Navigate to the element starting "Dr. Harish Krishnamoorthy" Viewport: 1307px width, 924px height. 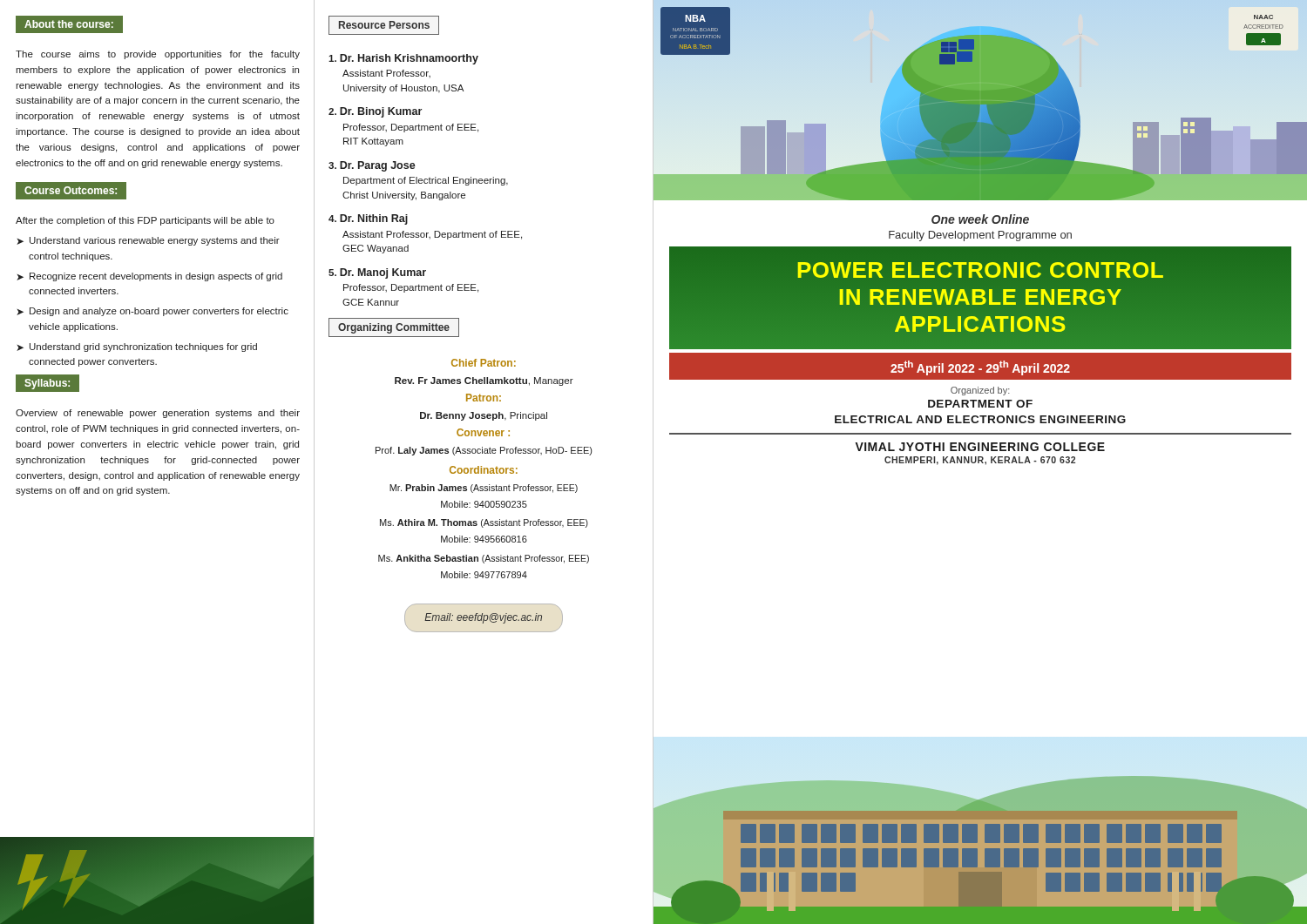click(403, 59)
